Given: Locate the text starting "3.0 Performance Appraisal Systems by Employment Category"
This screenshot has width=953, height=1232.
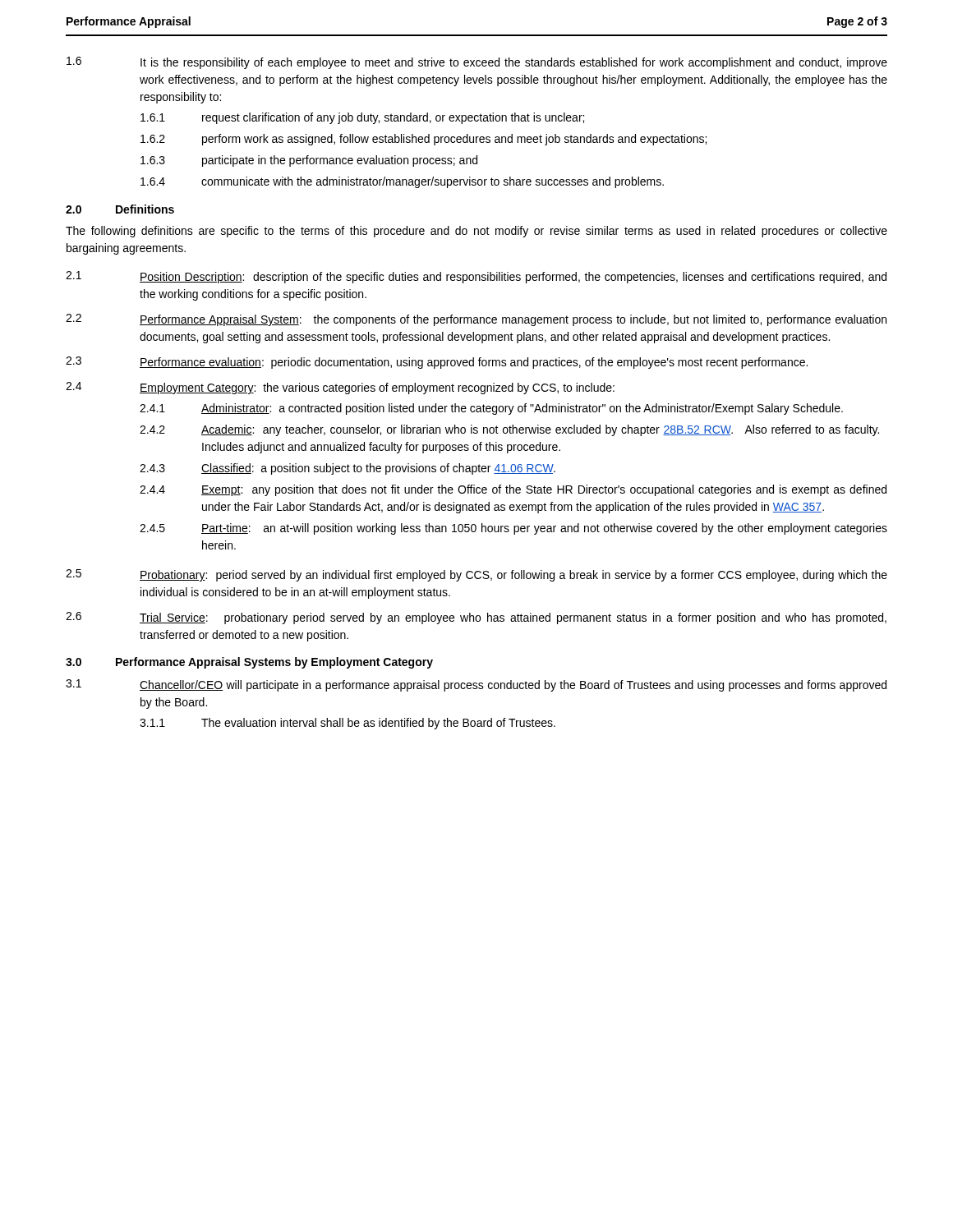Looking at the screenshot, I should click(249, 662).
